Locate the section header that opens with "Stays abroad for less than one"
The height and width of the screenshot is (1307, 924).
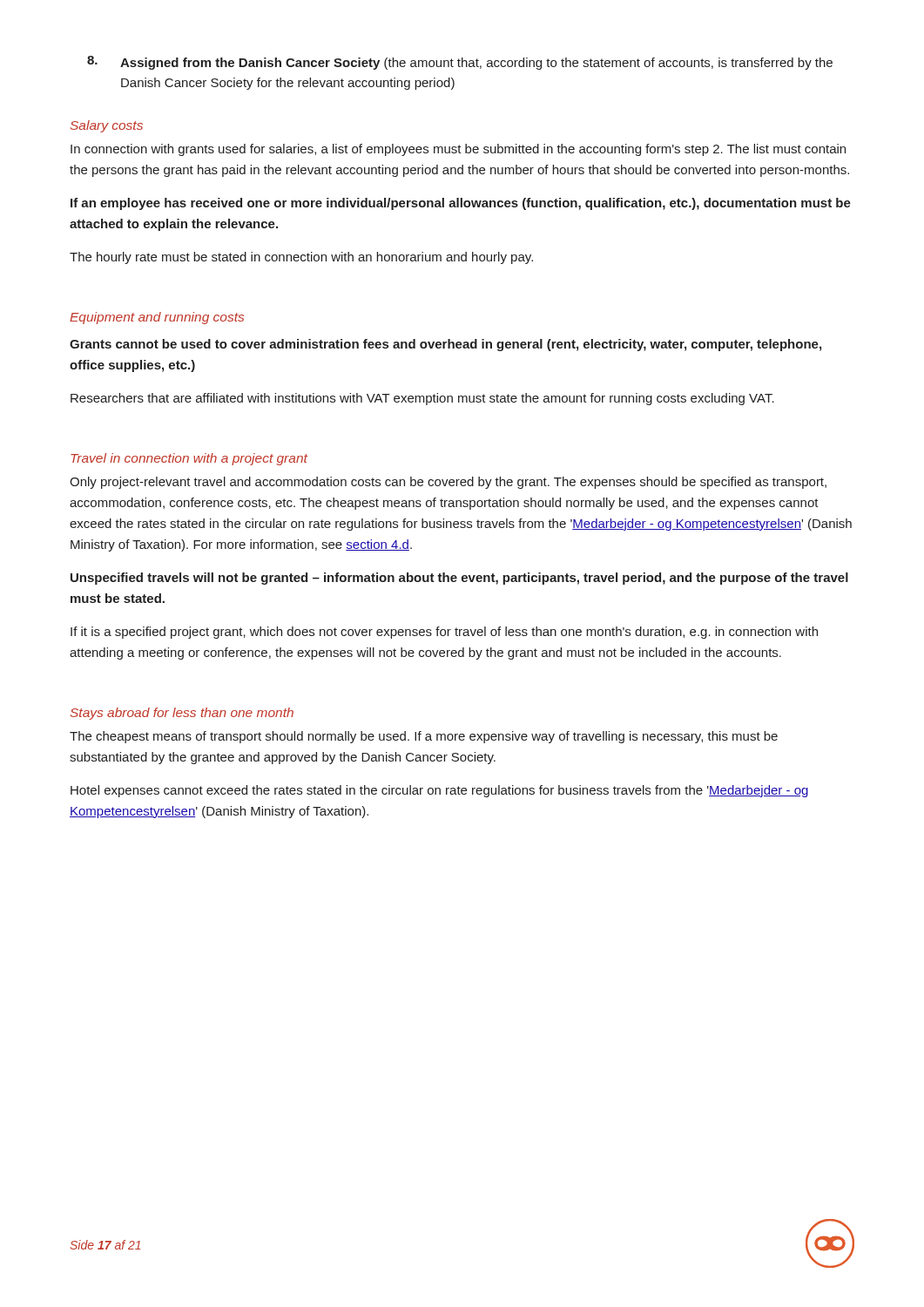click(x=182, y=712)
